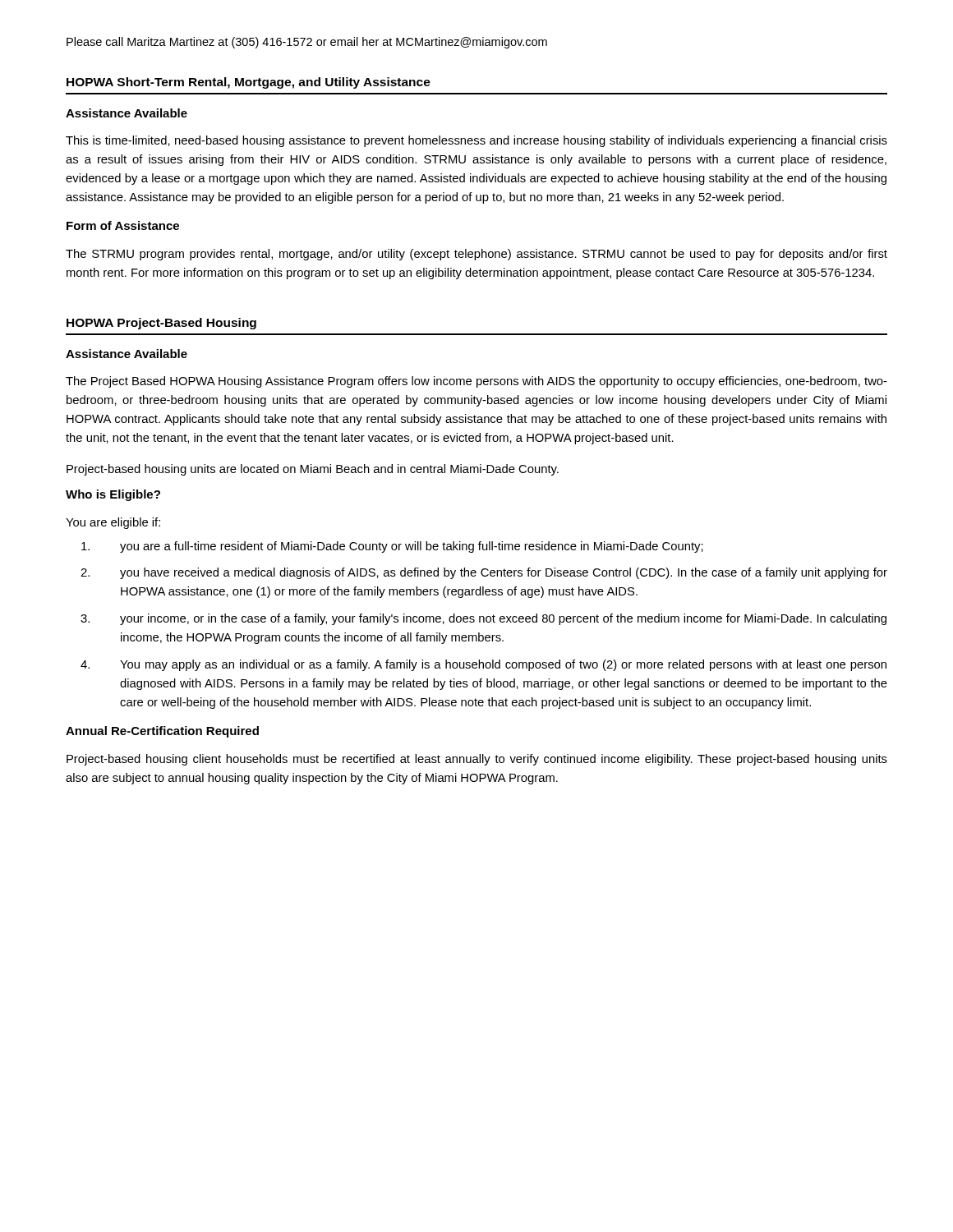
Task: Locate the section header with the text "Form of Assistance"
Action: pos(123,225)
